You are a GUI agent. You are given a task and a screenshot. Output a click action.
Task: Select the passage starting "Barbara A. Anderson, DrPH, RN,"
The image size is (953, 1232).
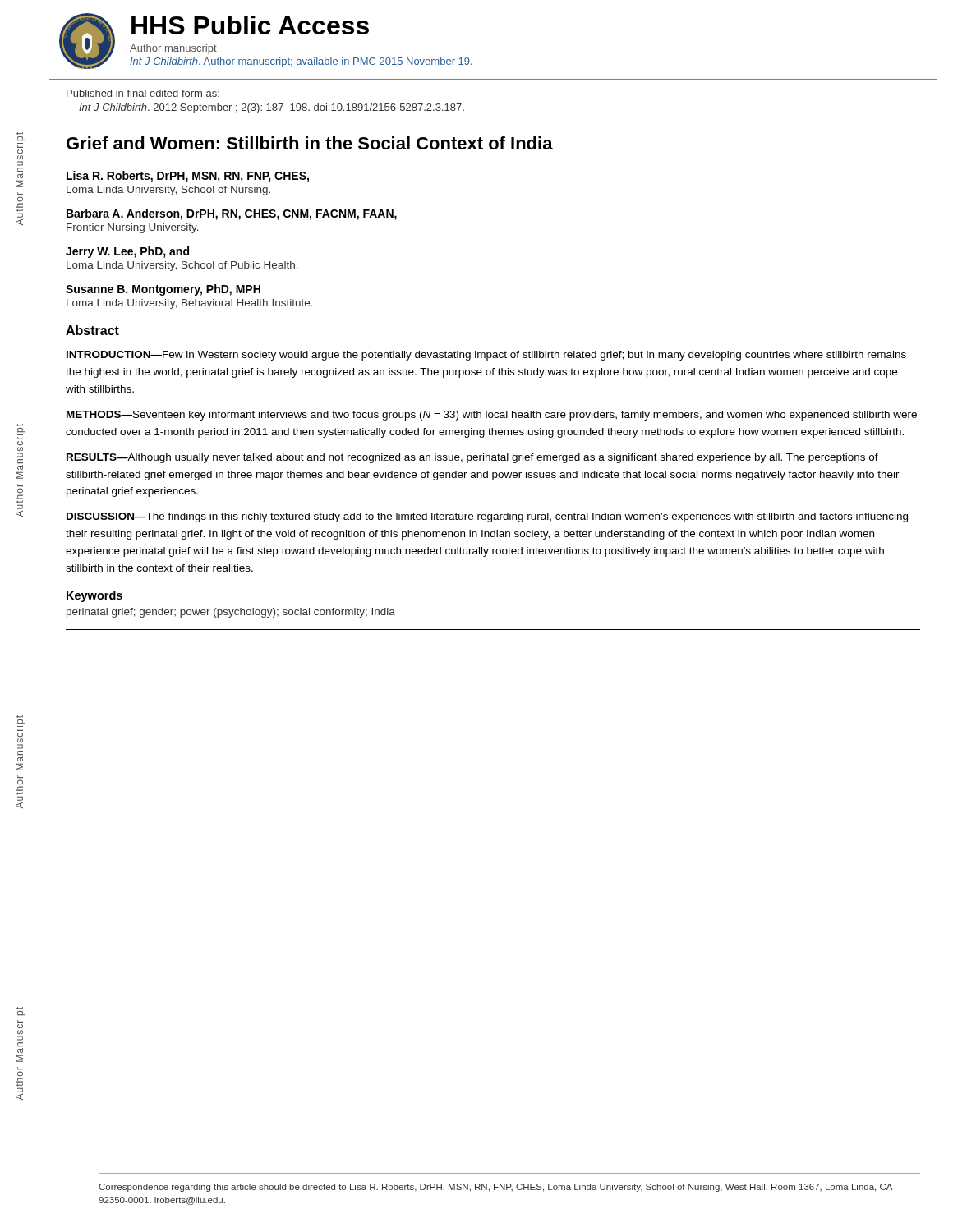[232, 214]
